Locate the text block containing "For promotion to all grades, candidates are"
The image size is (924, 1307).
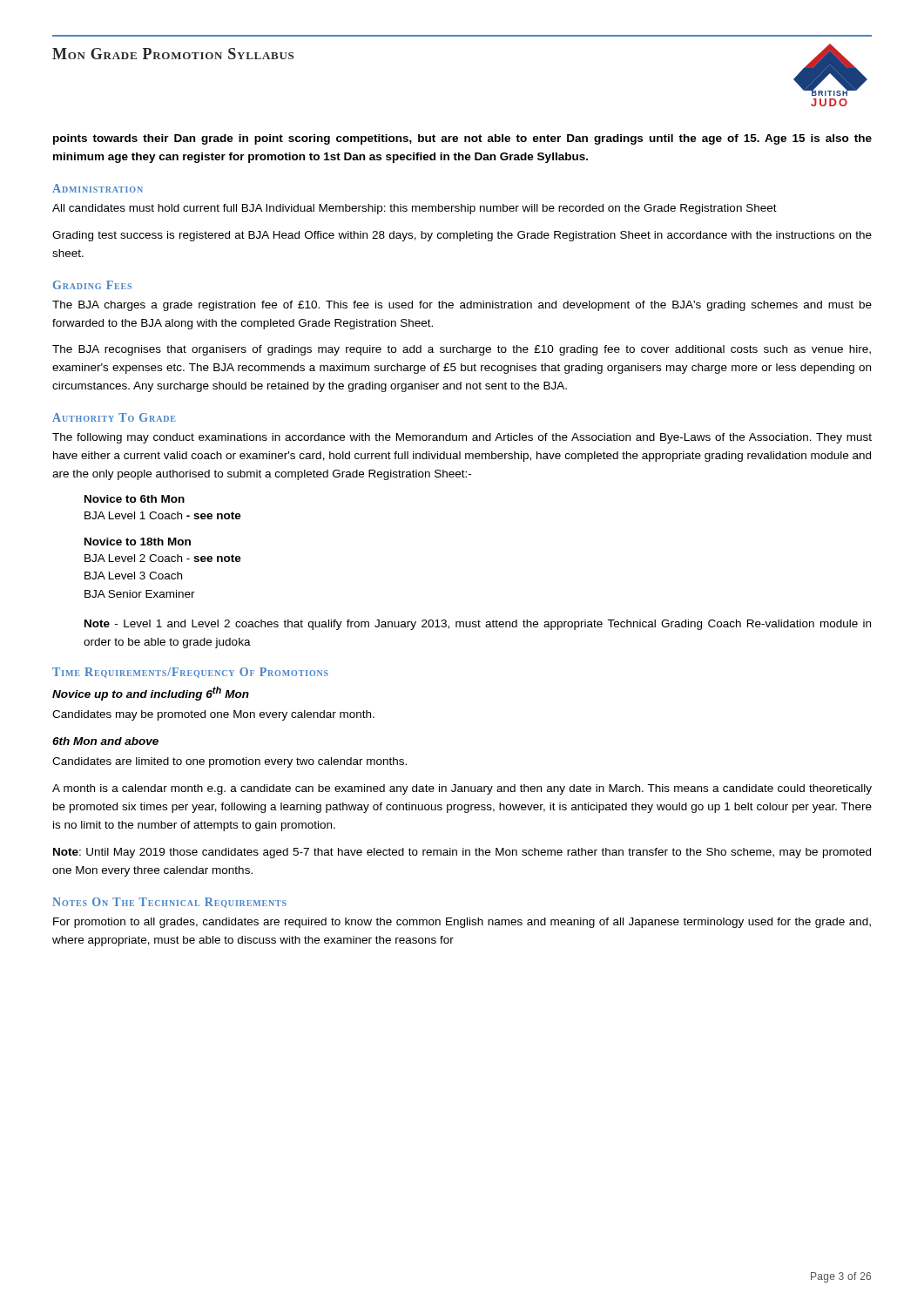(462, 930)
